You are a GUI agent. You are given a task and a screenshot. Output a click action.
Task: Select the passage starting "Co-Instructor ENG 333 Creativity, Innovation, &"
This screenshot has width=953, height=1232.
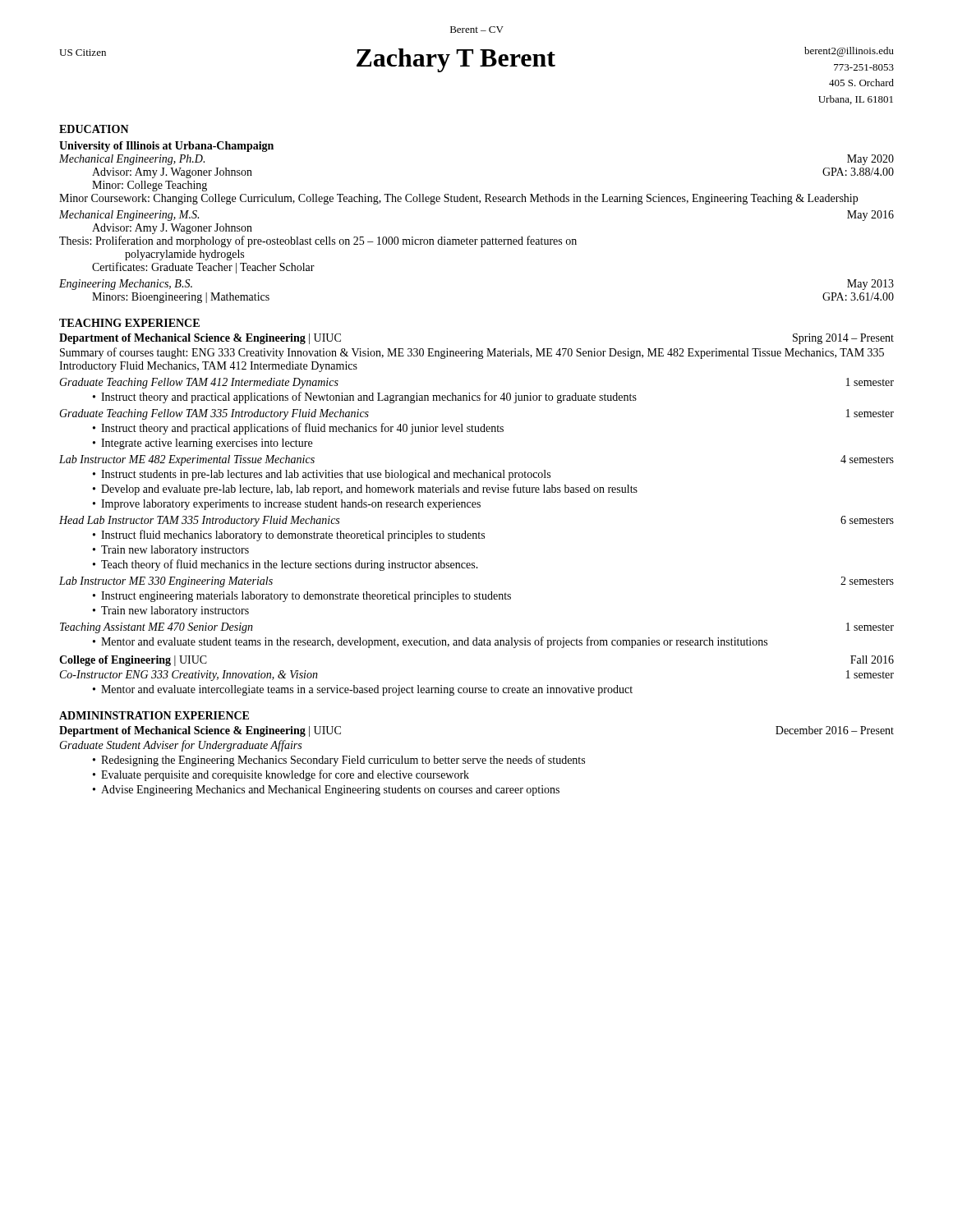tap(185, 676)
